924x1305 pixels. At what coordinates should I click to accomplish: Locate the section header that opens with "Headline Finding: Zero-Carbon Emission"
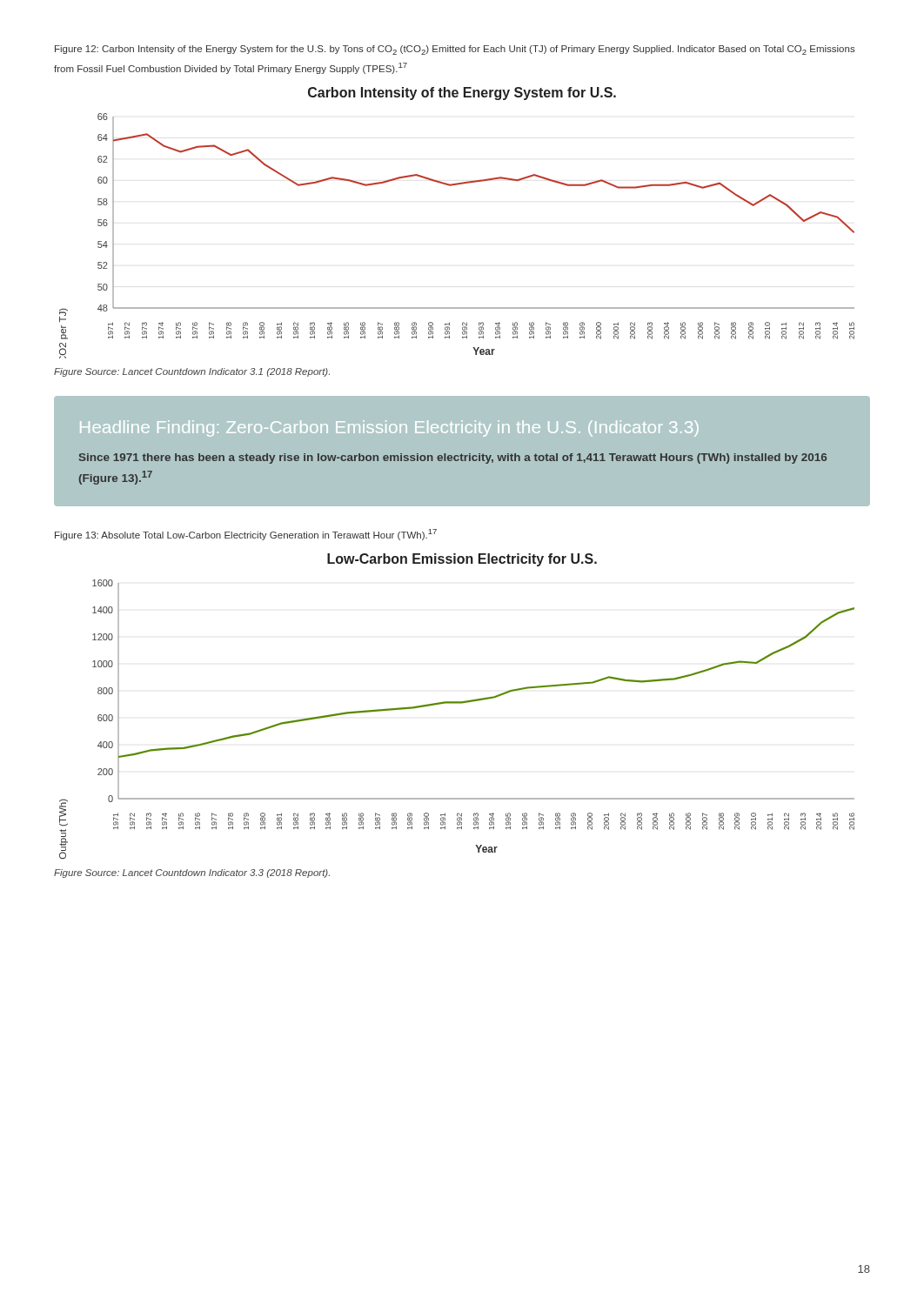click(x=462, y=451)
